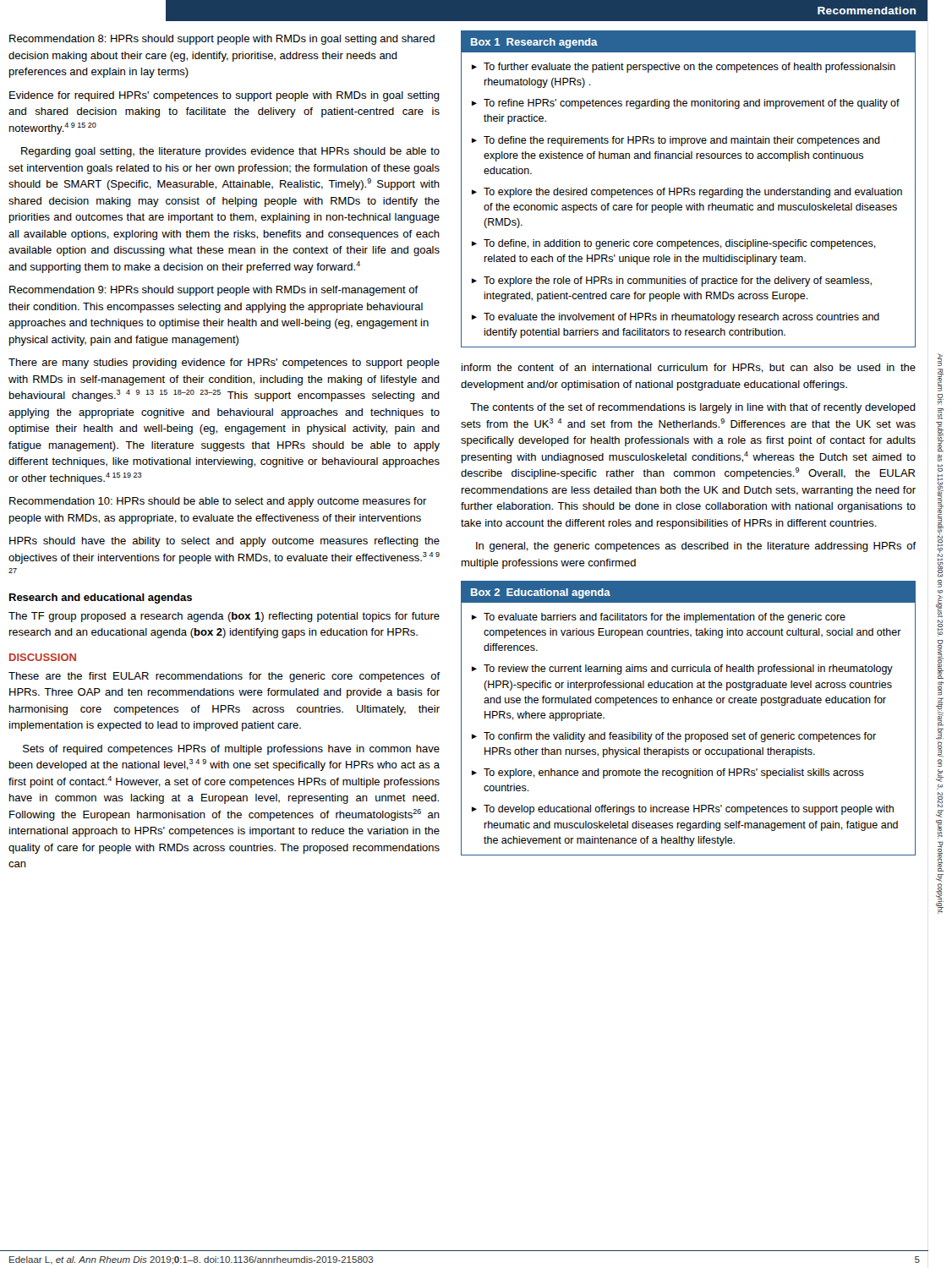Click on the list item containing "► To explore the desired competences of"
Image resolution: width=952 pixels, height=1268 pixels.
(688, 207)
